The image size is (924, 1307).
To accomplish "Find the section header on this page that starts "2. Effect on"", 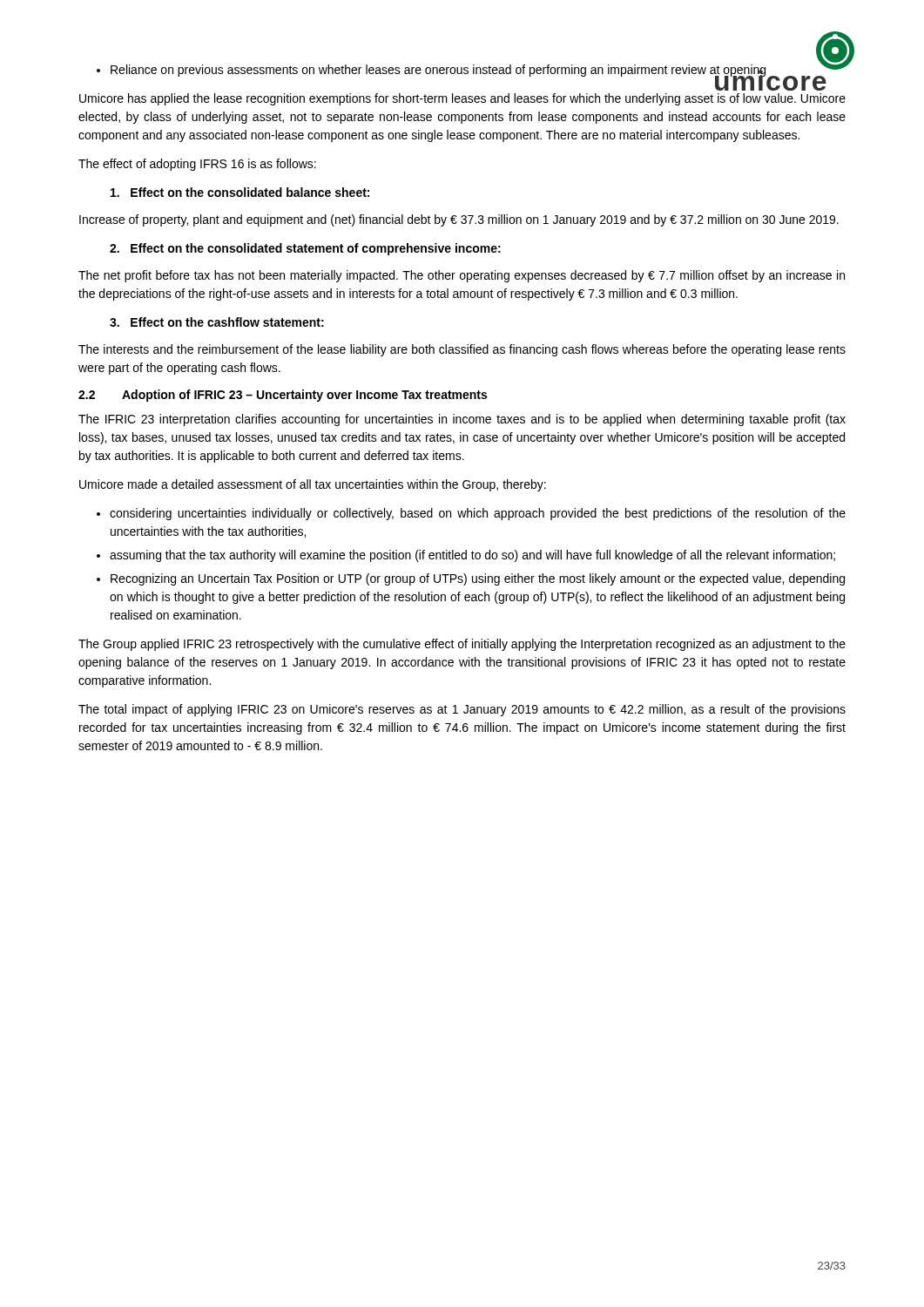I will point(478,249).
